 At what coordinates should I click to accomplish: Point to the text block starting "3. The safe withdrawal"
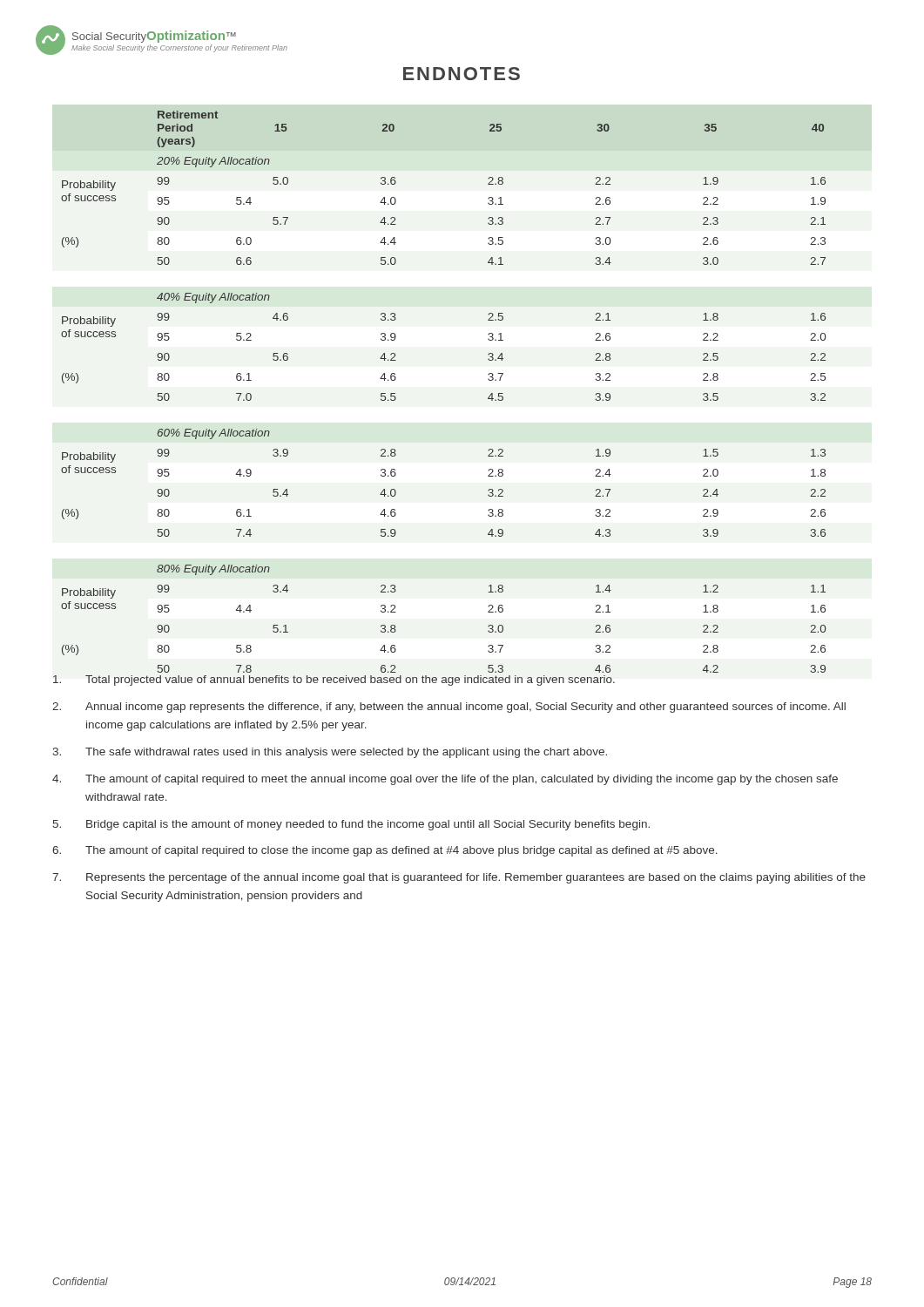click(462, 752)
